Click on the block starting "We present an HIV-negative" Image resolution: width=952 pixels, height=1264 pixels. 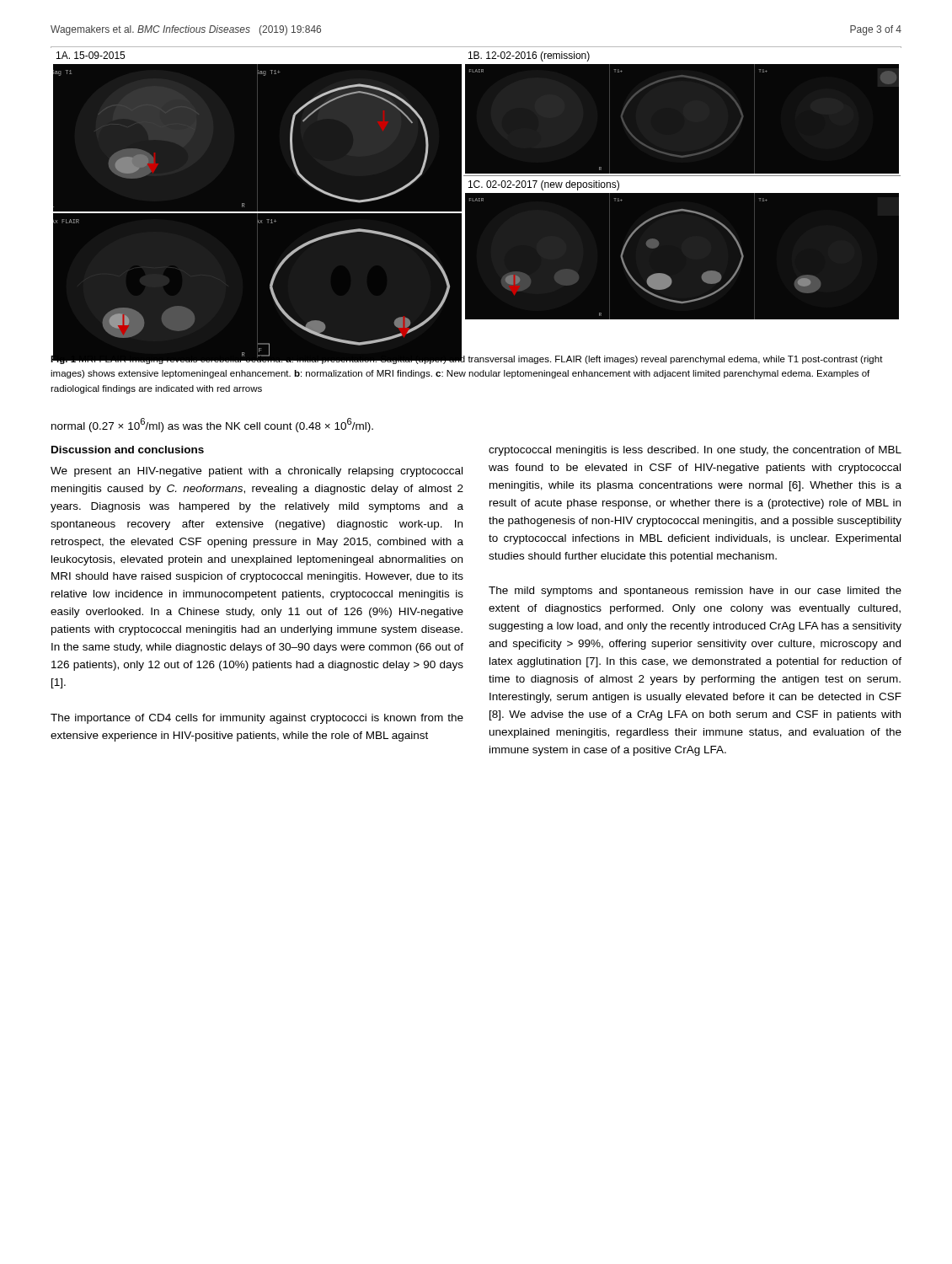coord(257,603)
